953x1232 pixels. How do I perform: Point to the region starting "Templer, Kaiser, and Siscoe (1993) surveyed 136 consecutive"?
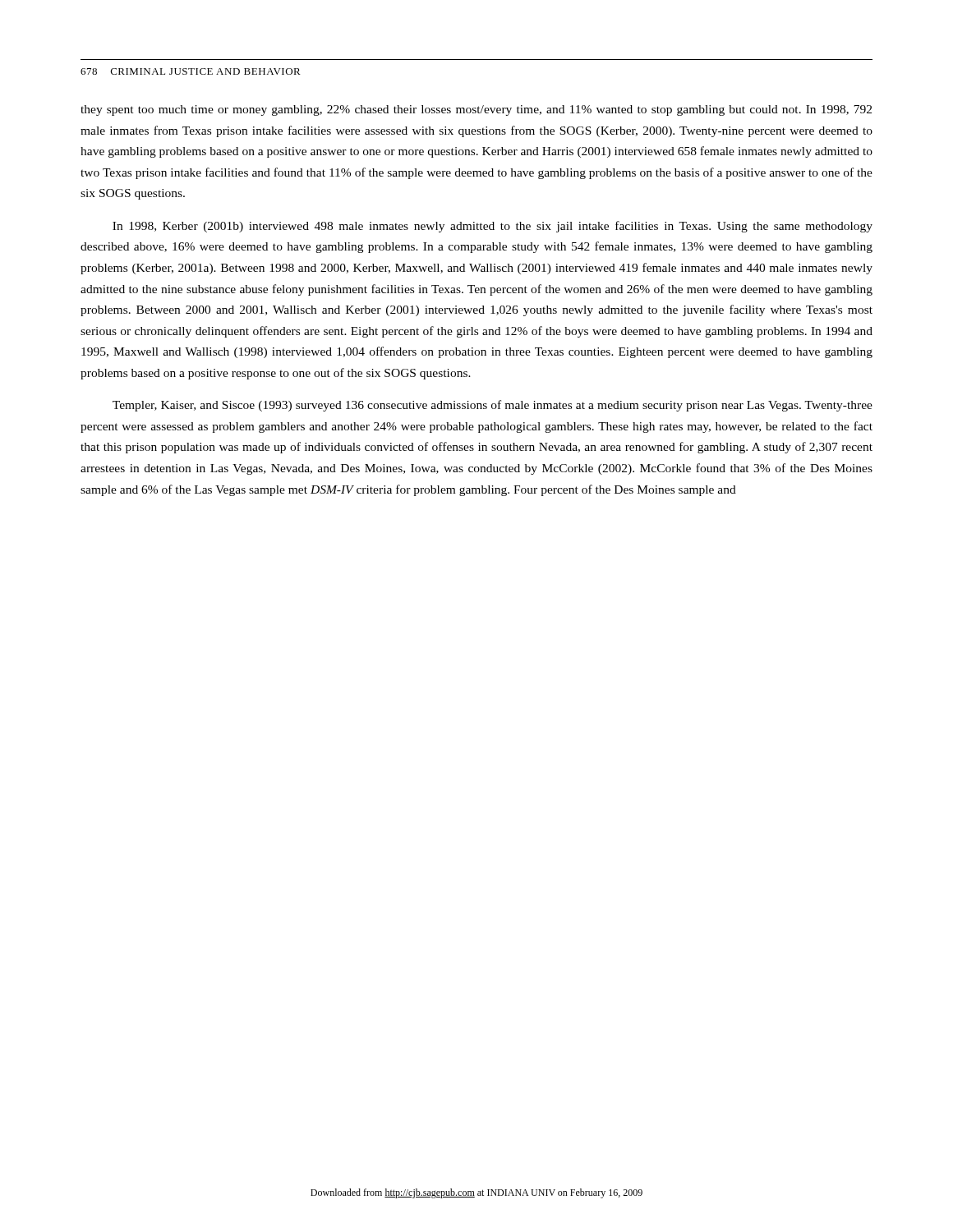coord(476,447)
